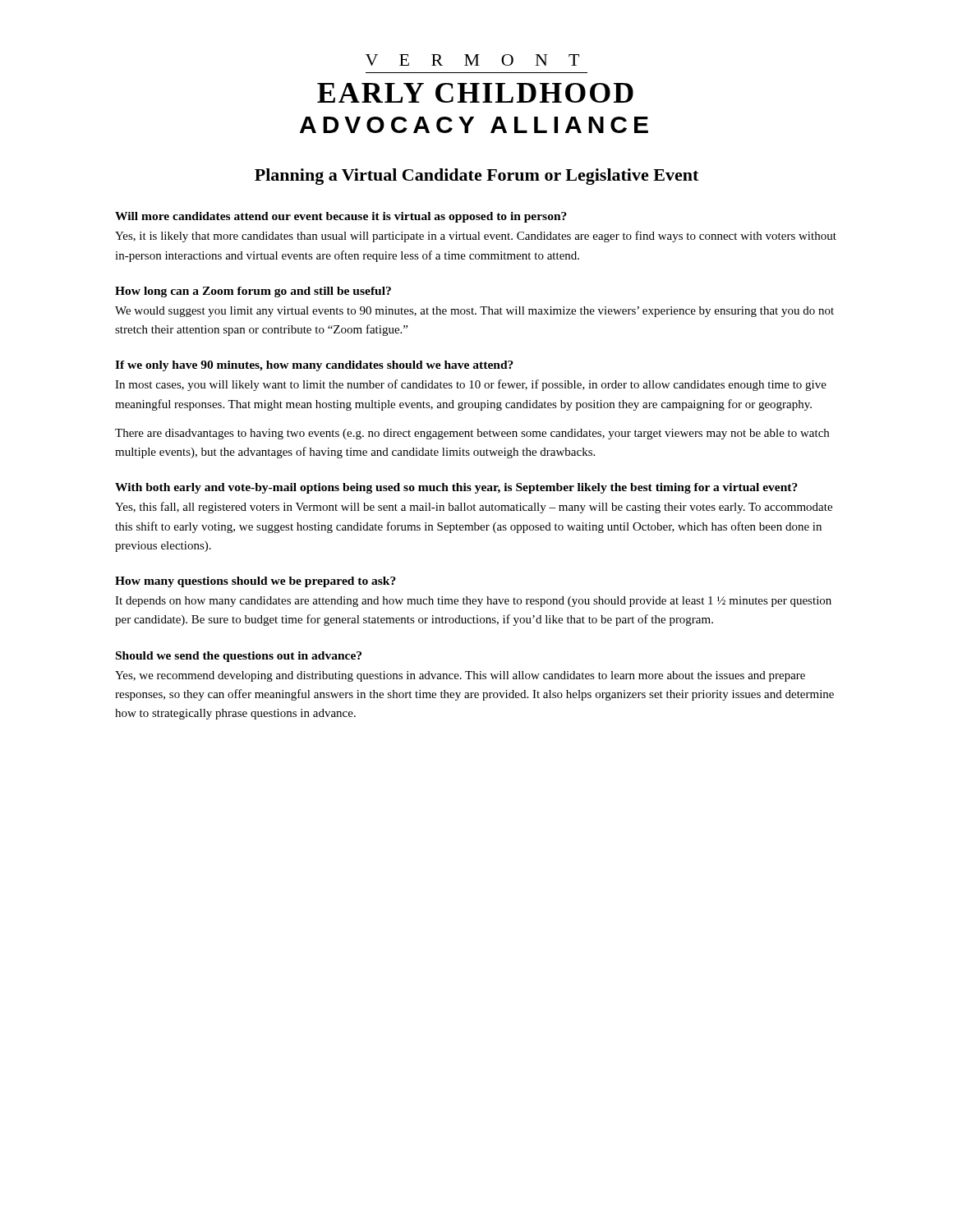Viewport: 953px width, 1232px height.
Task: Where is the title that starts "V E R"?
Action: (x=476, y=95)
